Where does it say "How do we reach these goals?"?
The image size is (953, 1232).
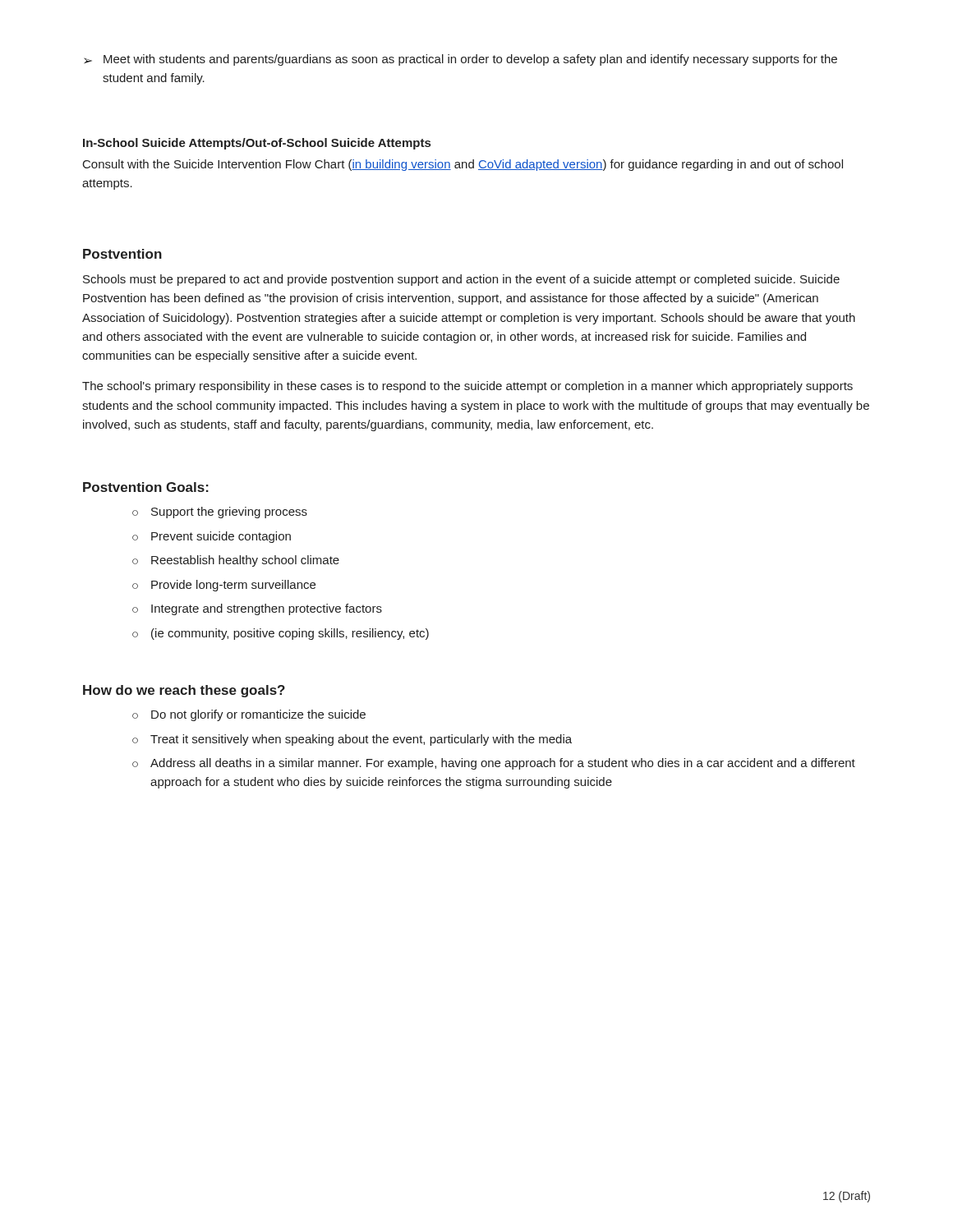coord(184,690)
